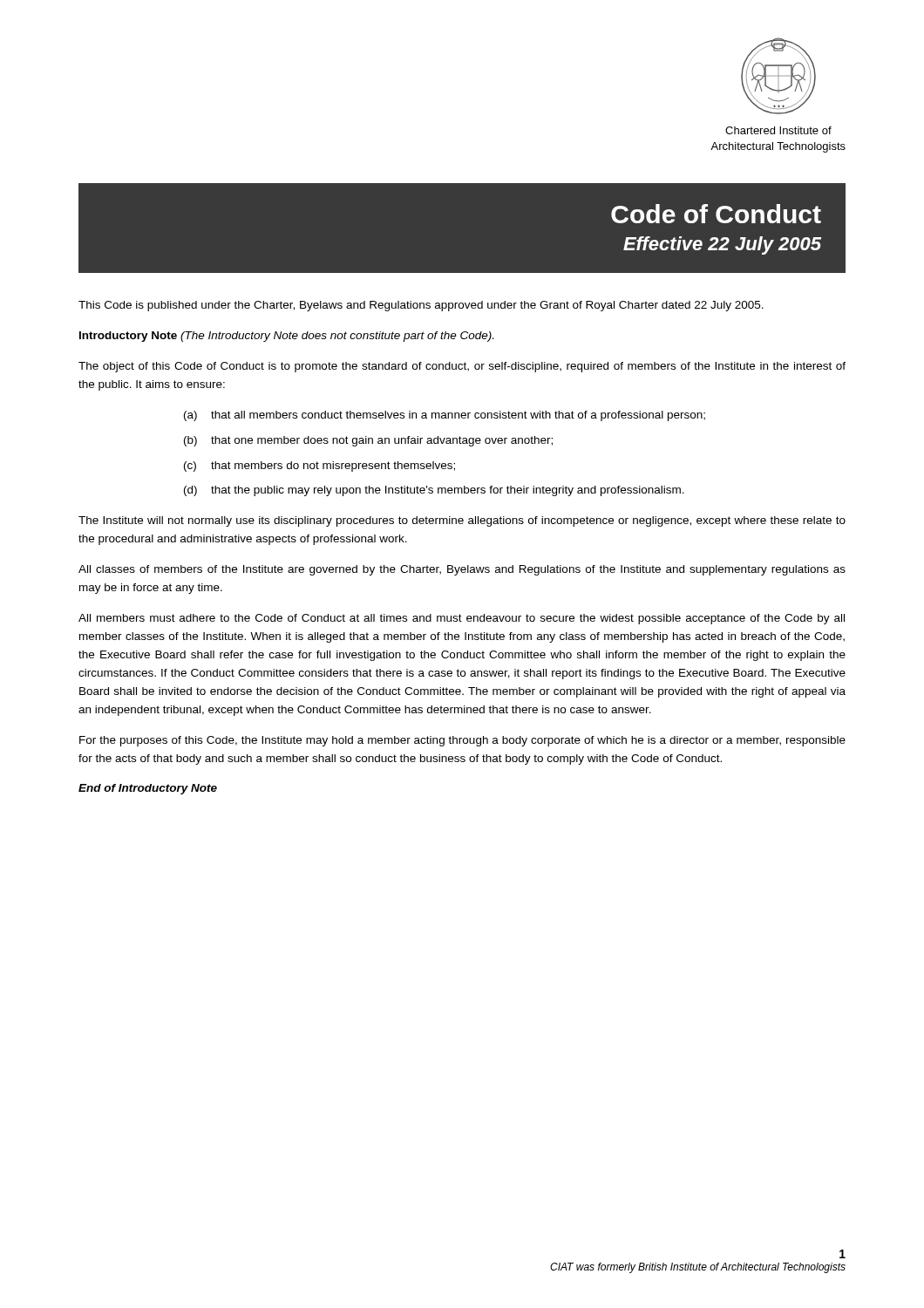Navigate to the region starting "The Institute will not normally use its"
Viewport: 924px width, 1308px height.
462,530
